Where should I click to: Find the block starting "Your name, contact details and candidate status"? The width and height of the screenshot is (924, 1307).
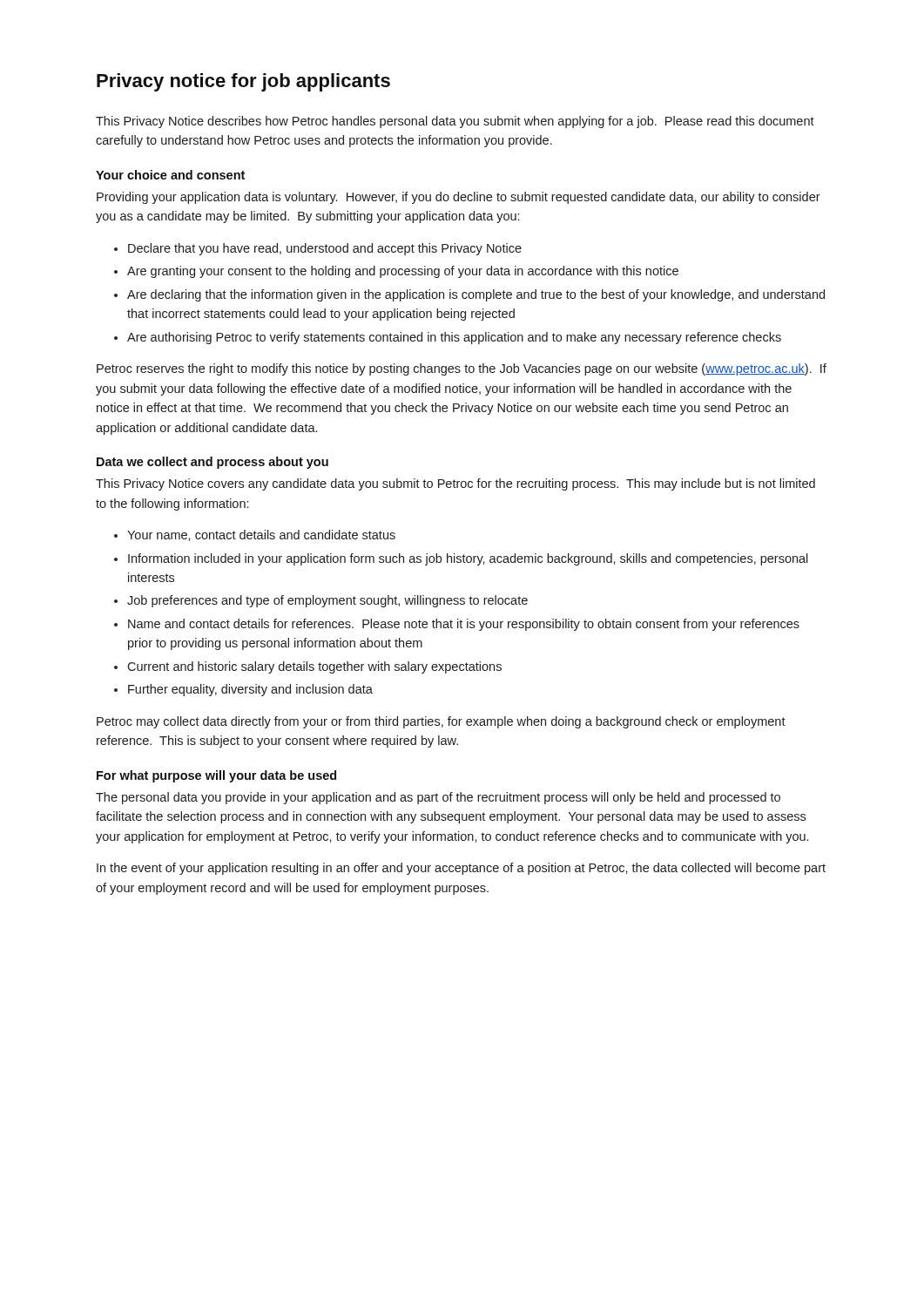click(261, 535)
